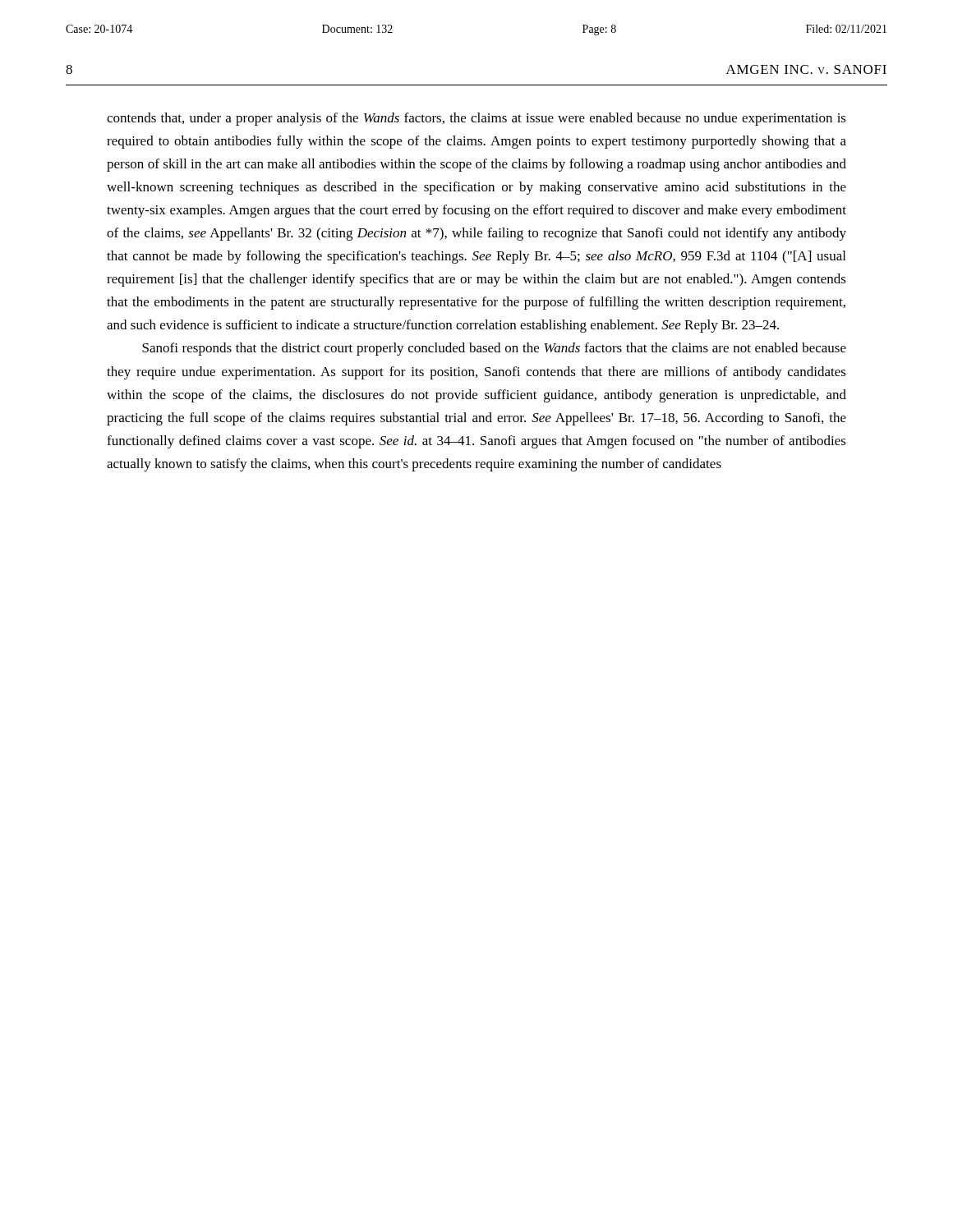Point to the text starting "Sanofi responds that"

pos(476,406)
